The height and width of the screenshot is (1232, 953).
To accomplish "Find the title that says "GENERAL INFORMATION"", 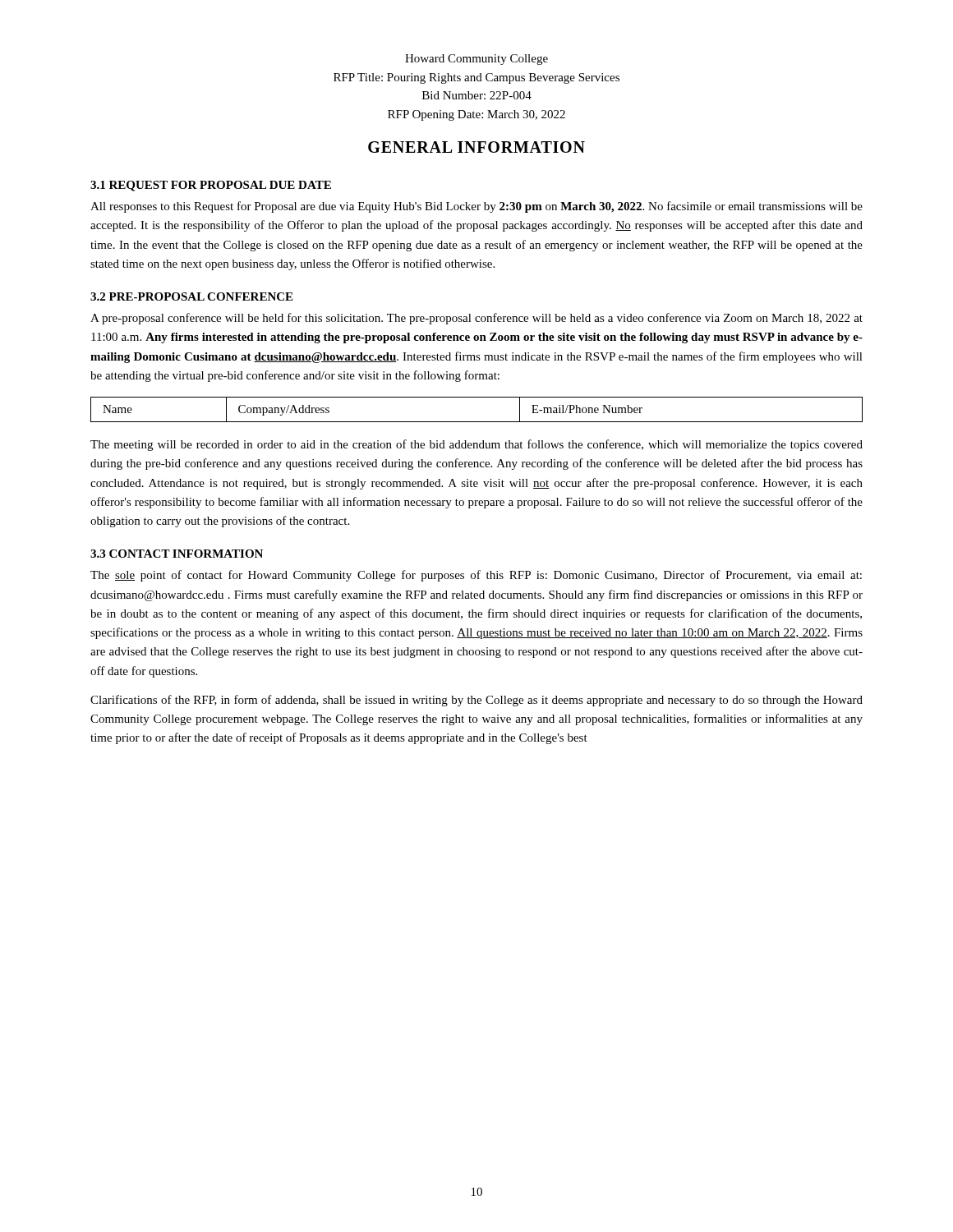I will click(x=476, y=147).
